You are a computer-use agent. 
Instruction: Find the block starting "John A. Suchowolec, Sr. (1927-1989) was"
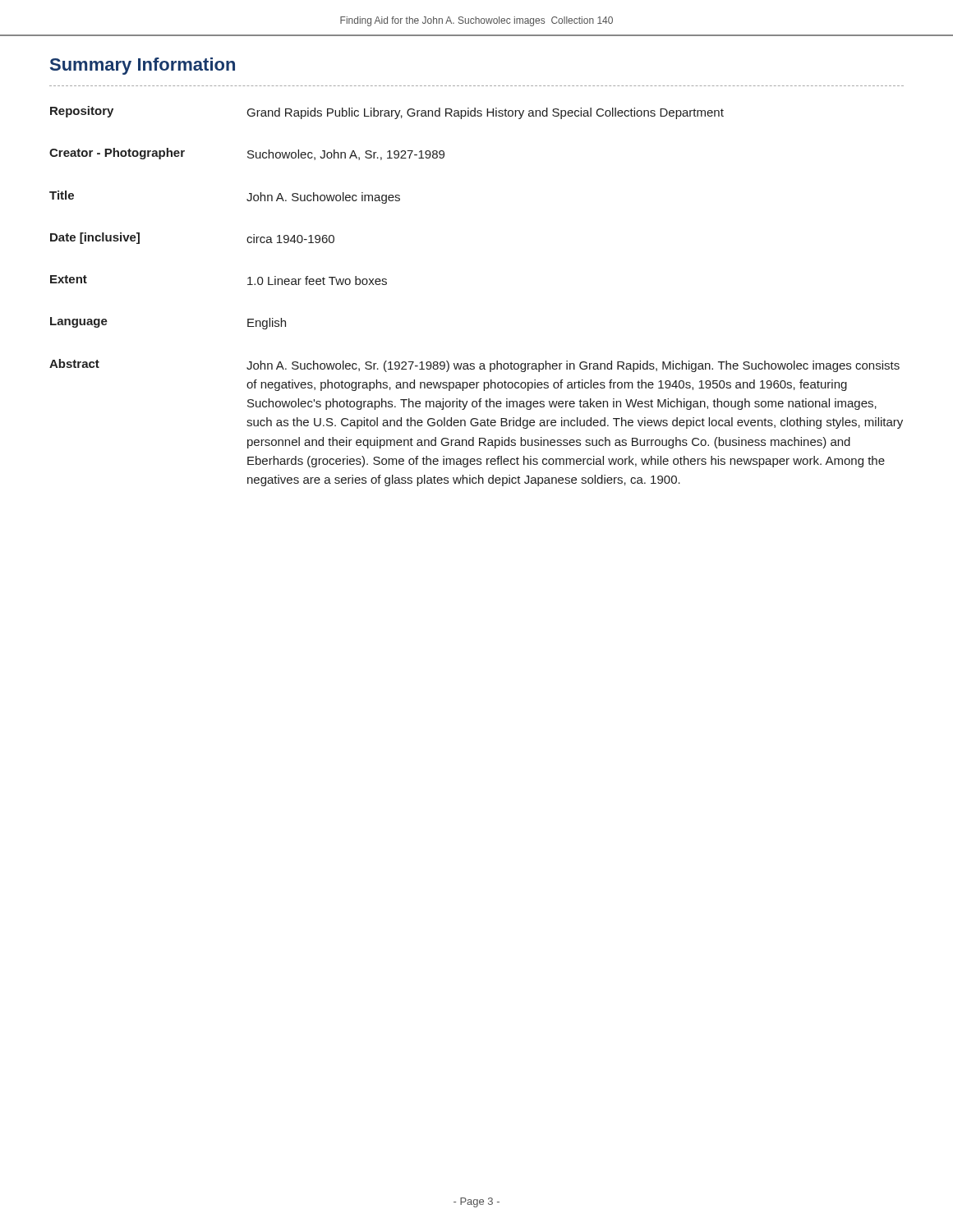tap(575, 422)
